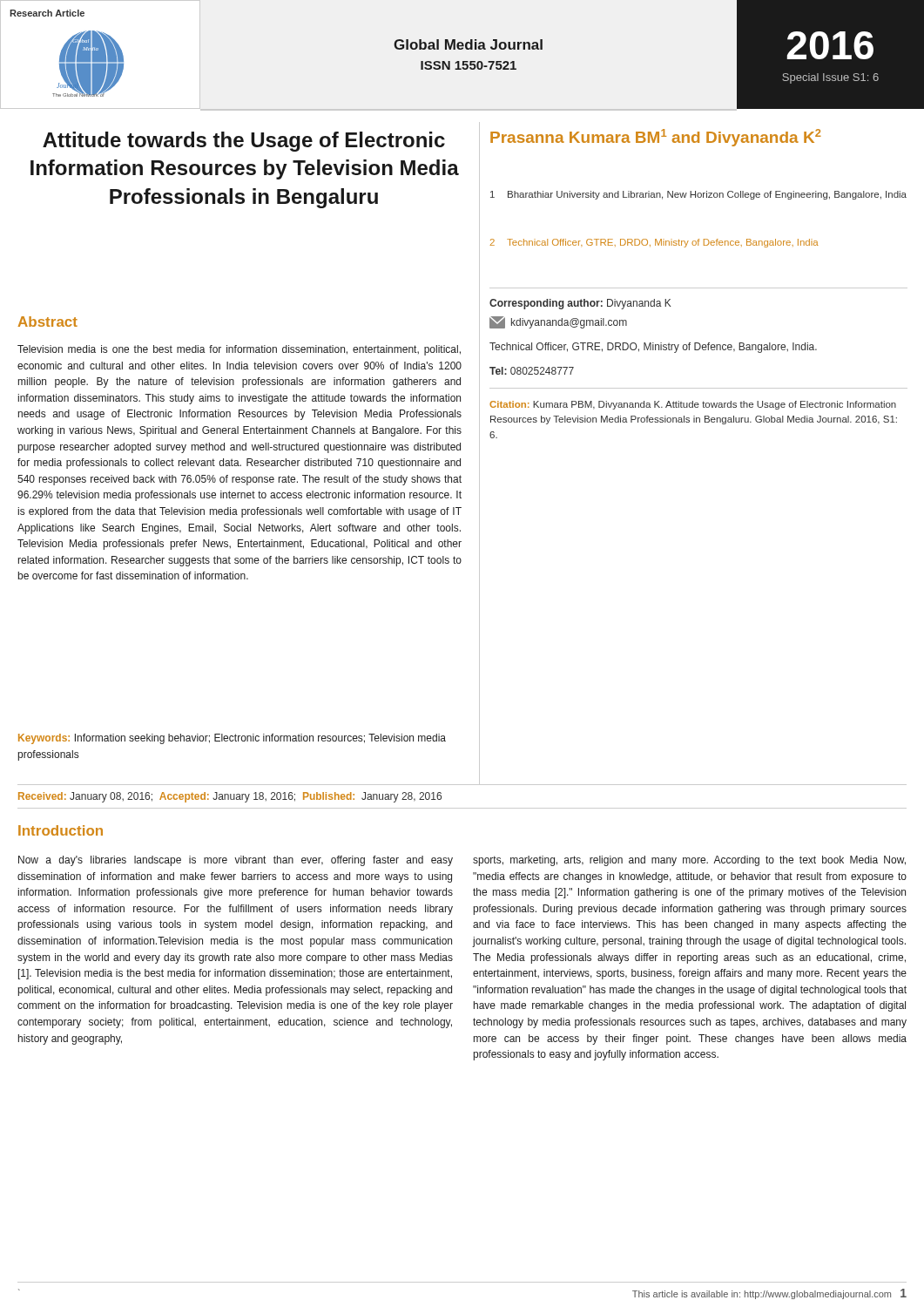Where is the passage that starts "Television media is one the best"?
This screenshot has width=924, height=1307.
coord(240,463)
